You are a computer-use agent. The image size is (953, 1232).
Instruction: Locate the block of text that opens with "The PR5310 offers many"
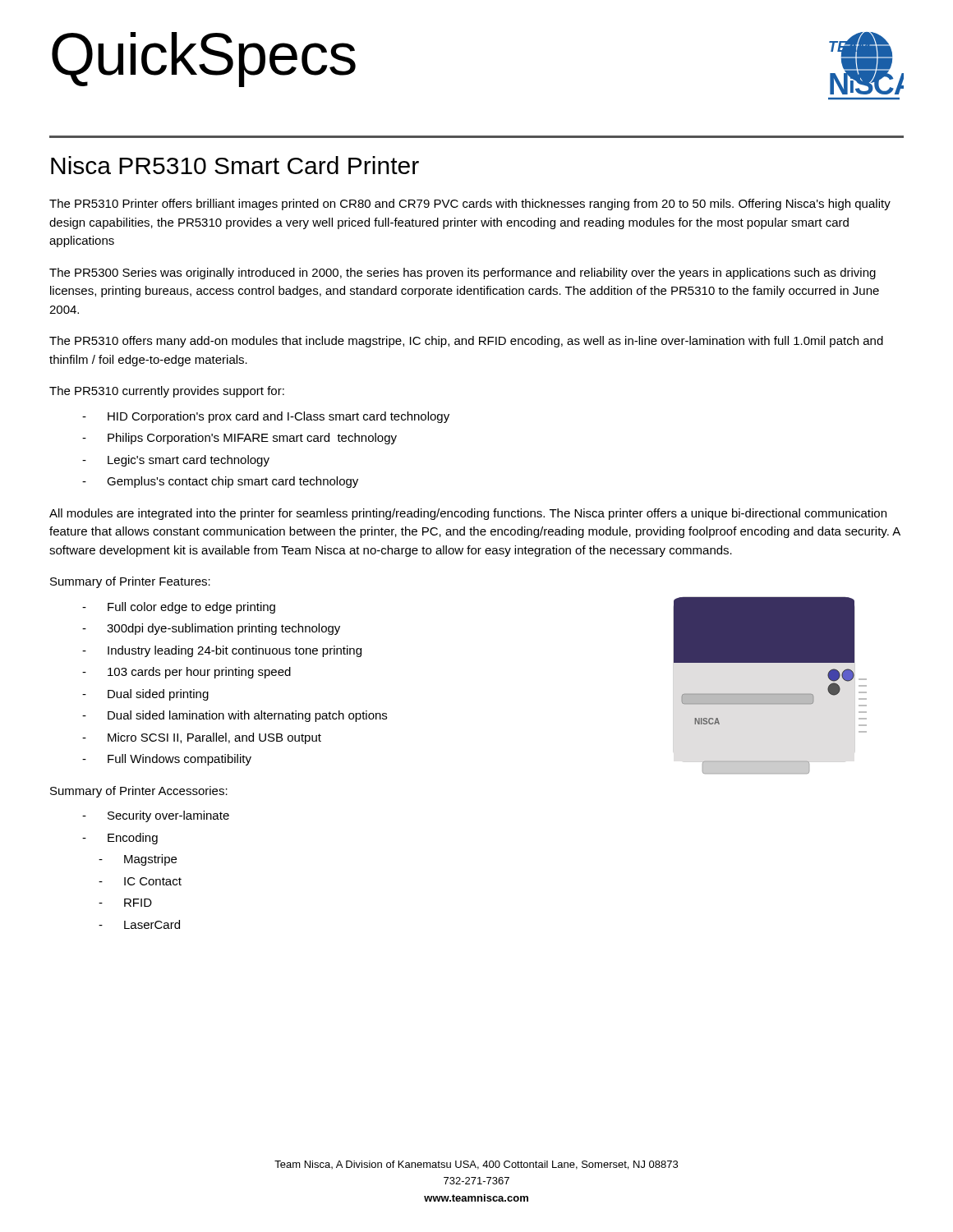476,350
